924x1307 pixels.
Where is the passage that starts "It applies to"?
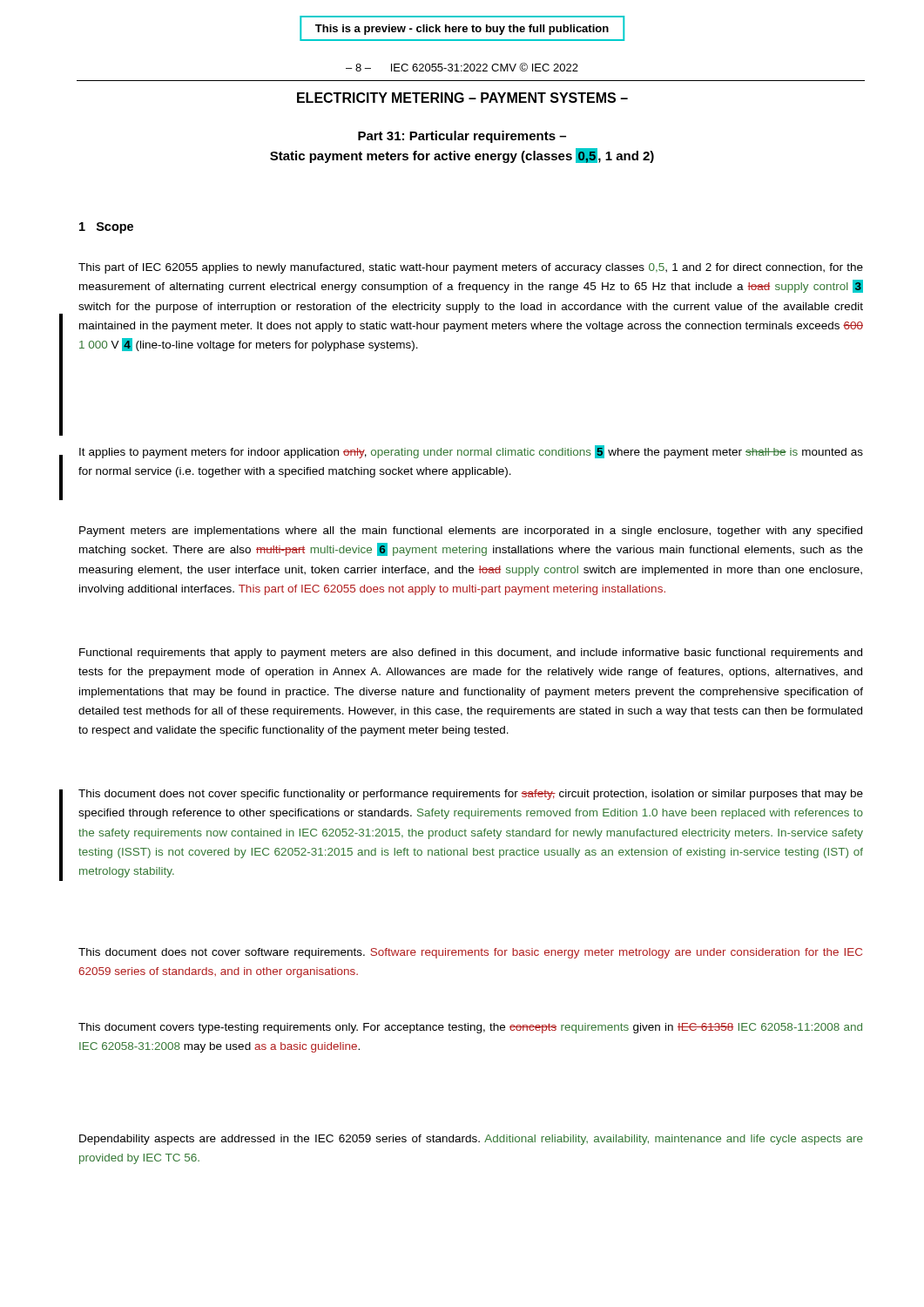coord(471,462)
